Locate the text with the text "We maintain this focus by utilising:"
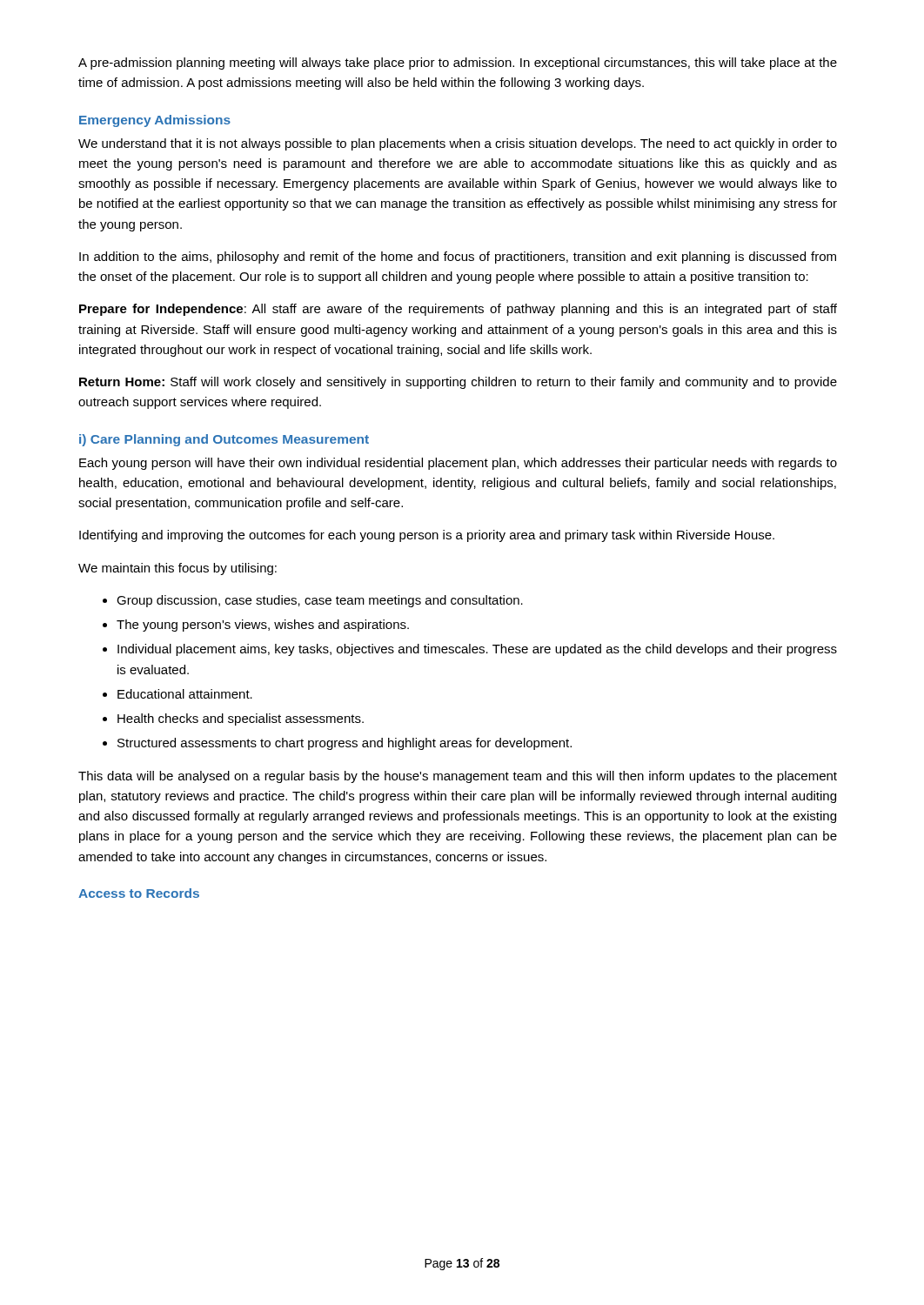 click(177, 569)
